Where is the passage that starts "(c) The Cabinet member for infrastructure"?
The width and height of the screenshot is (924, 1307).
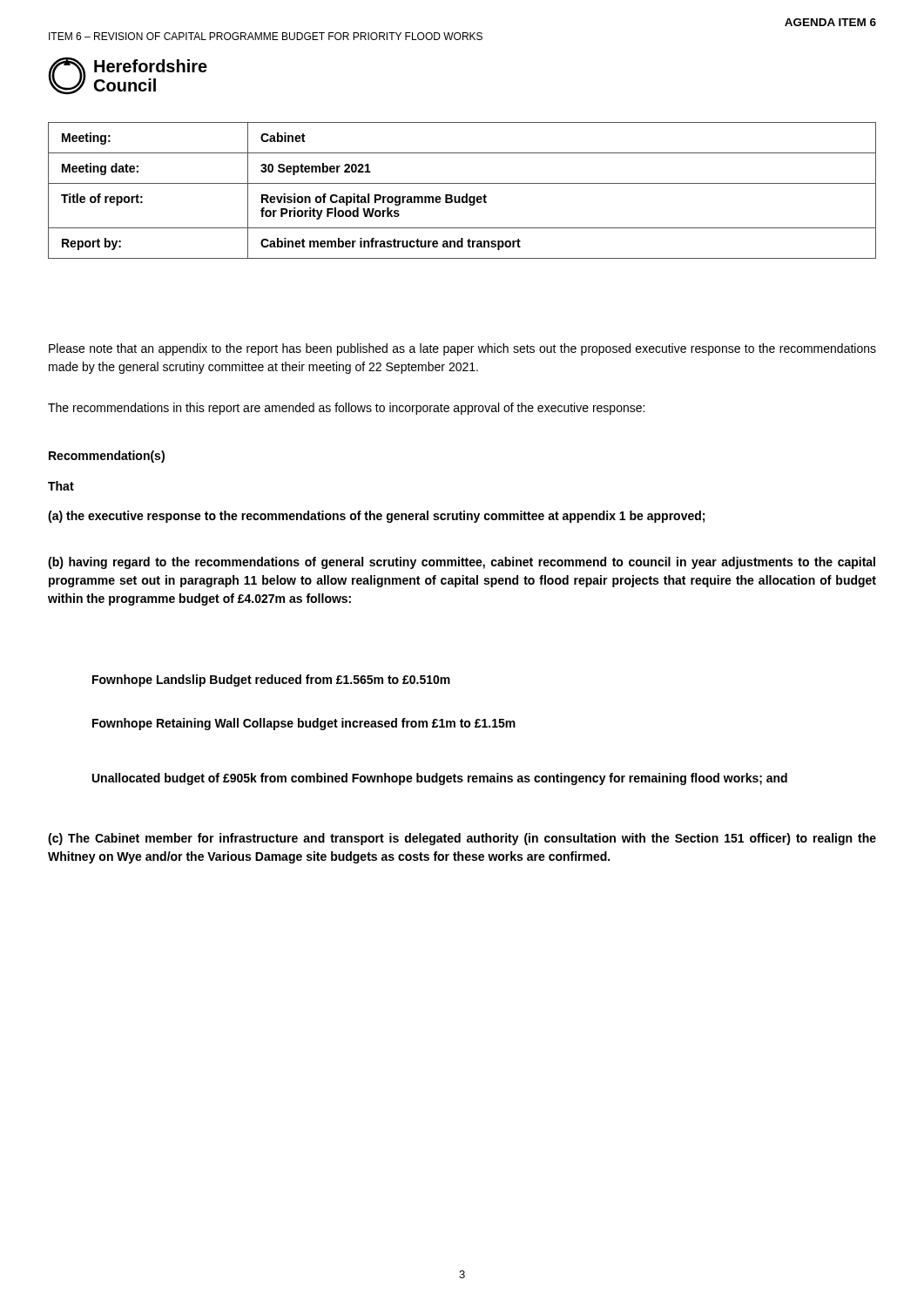462,847
